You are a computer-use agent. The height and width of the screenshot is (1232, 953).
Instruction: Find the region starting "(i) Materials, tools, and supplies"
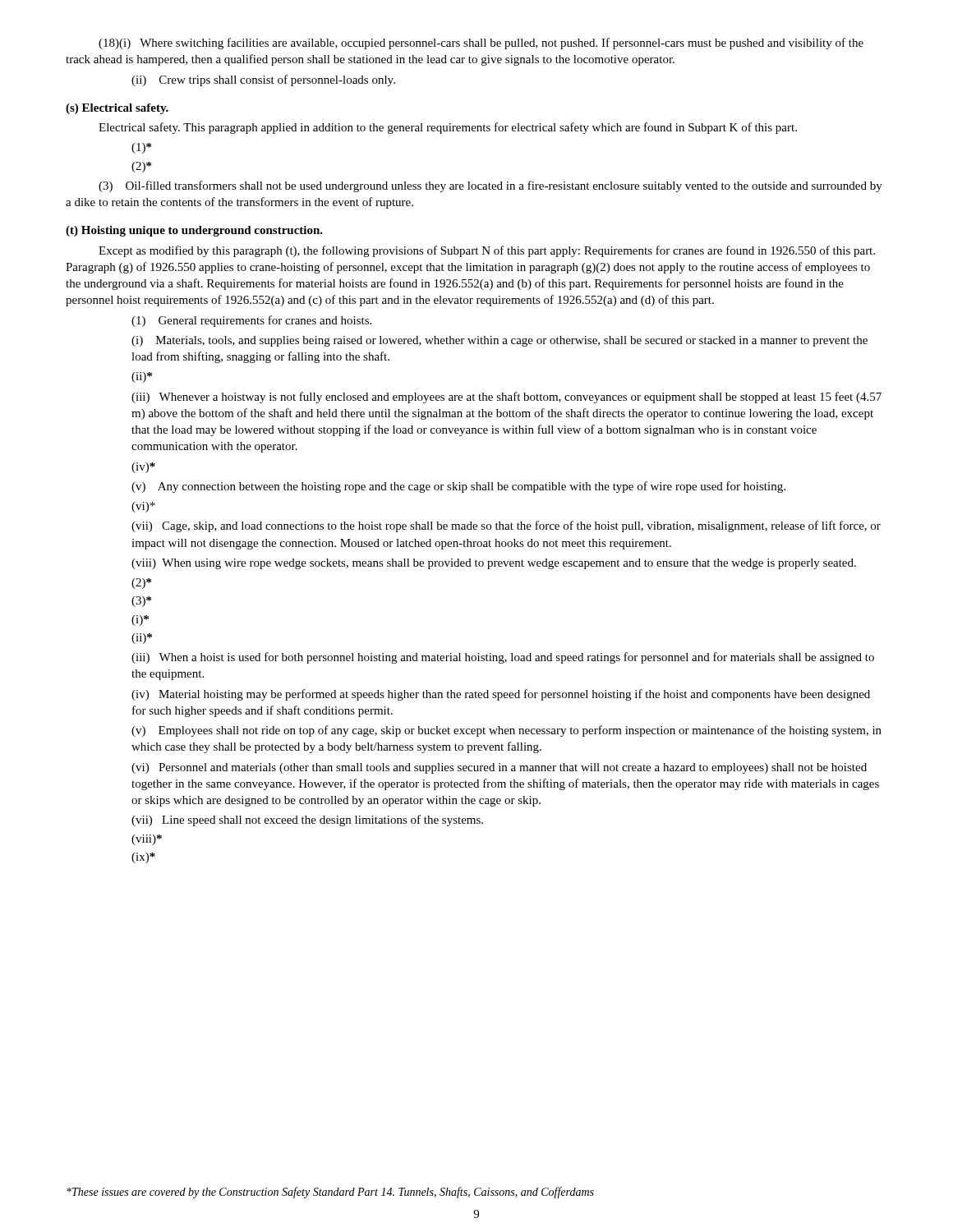[500, 348]
